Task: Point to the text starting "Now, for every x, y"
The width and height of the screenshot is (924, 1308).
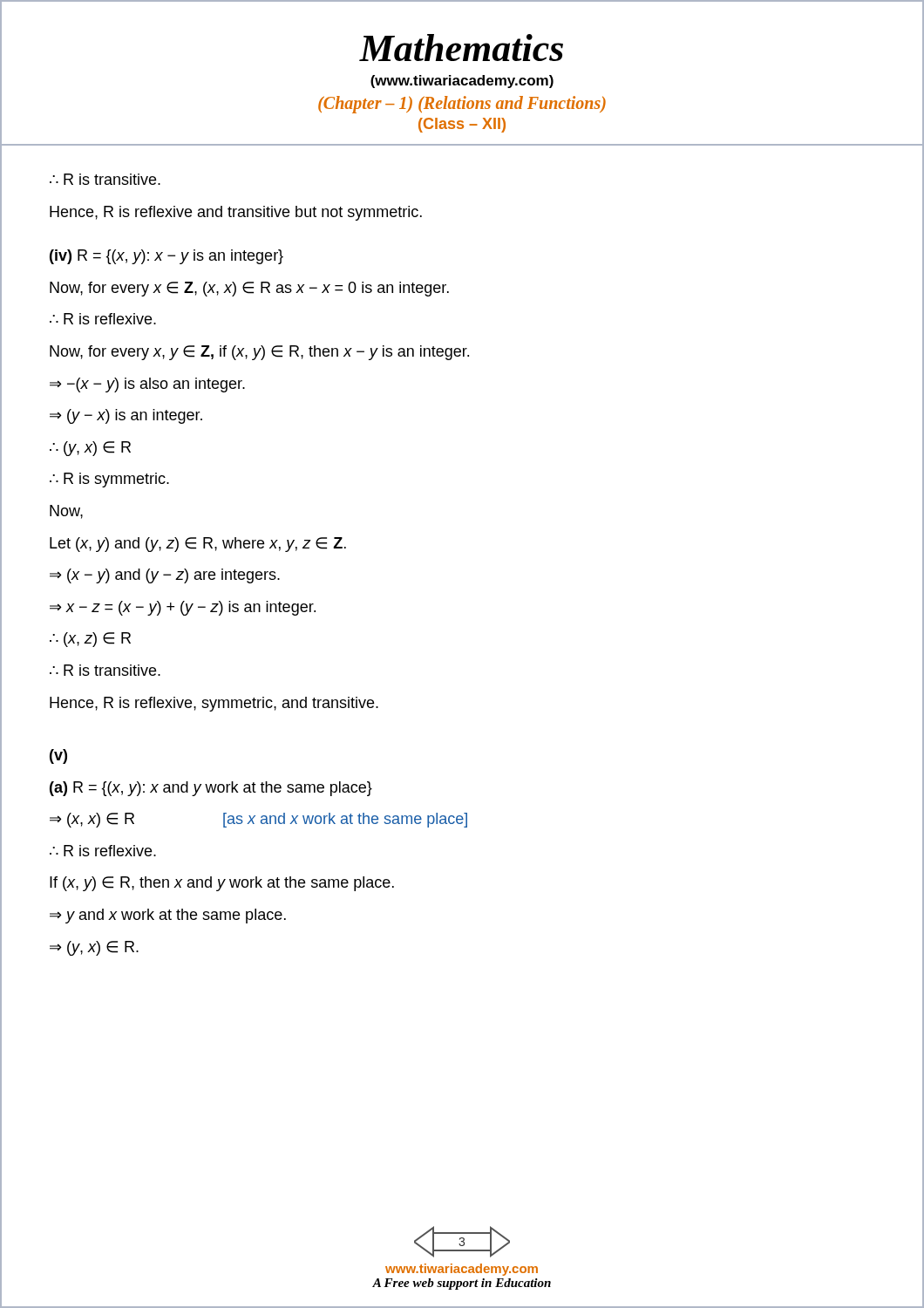Action: (x=260, y=351)
